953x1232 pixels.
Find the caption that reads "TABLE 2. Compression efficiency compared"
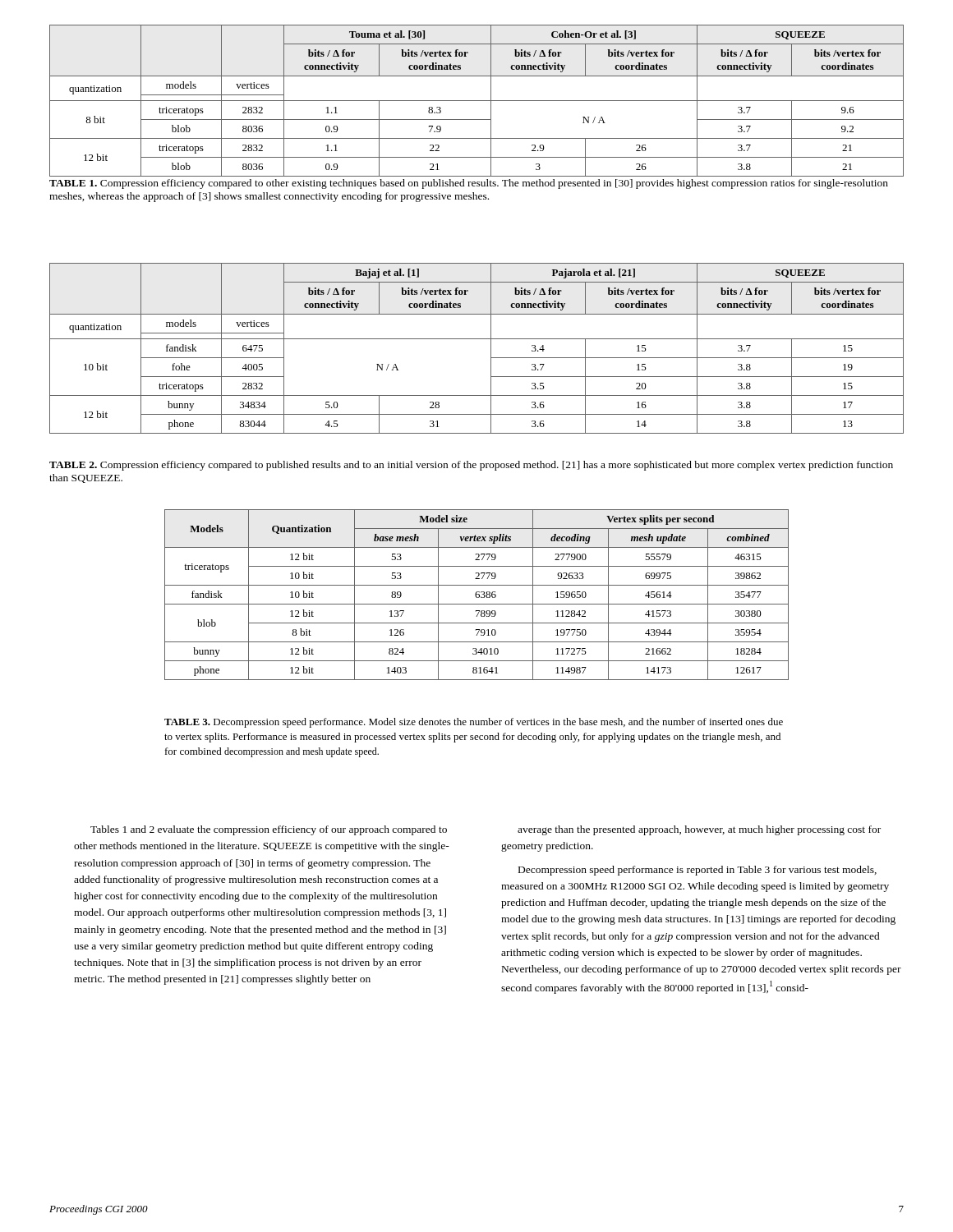tap(471, 471)
